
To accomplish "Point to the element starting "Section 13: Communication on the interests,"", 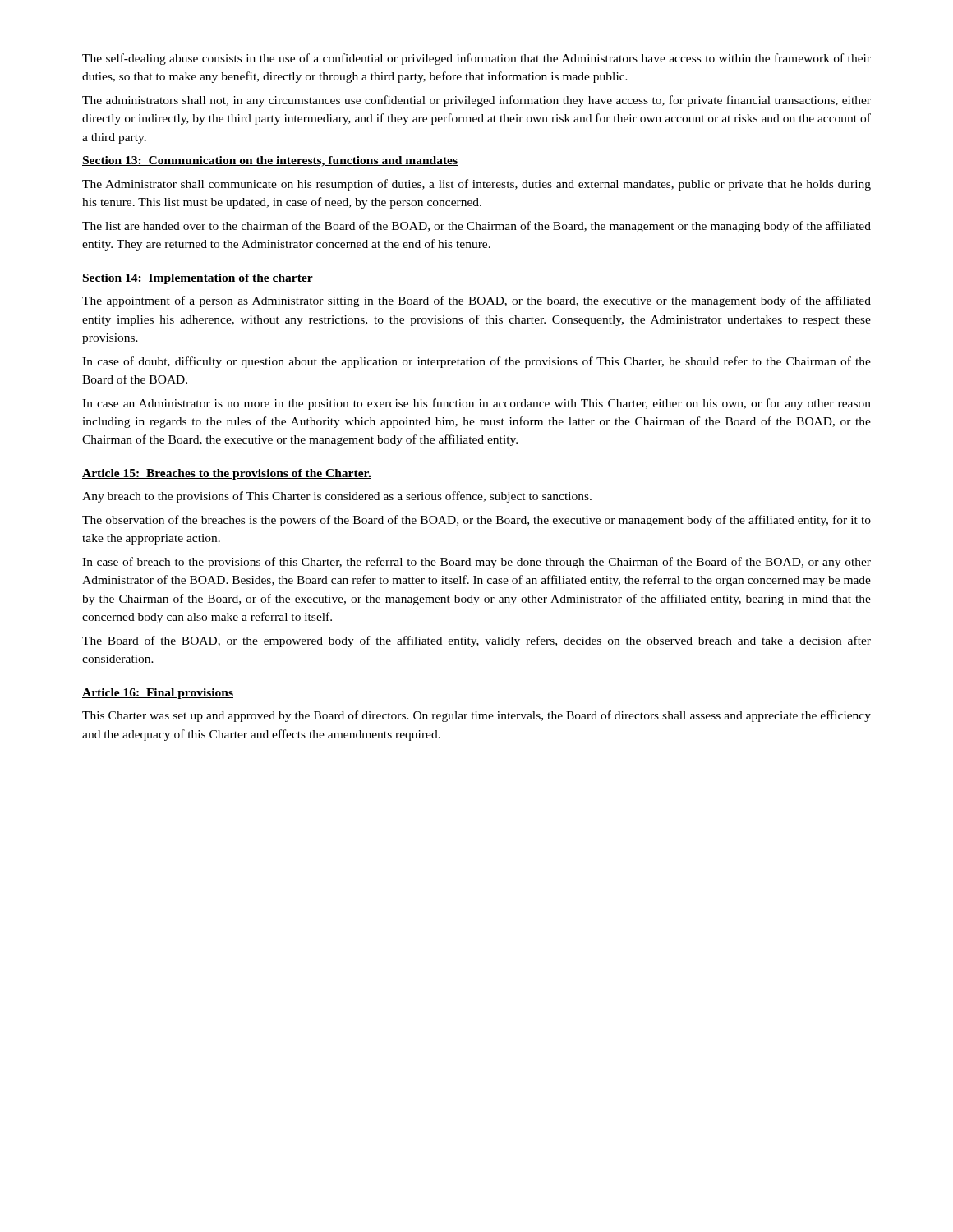I will coord(270,160).
